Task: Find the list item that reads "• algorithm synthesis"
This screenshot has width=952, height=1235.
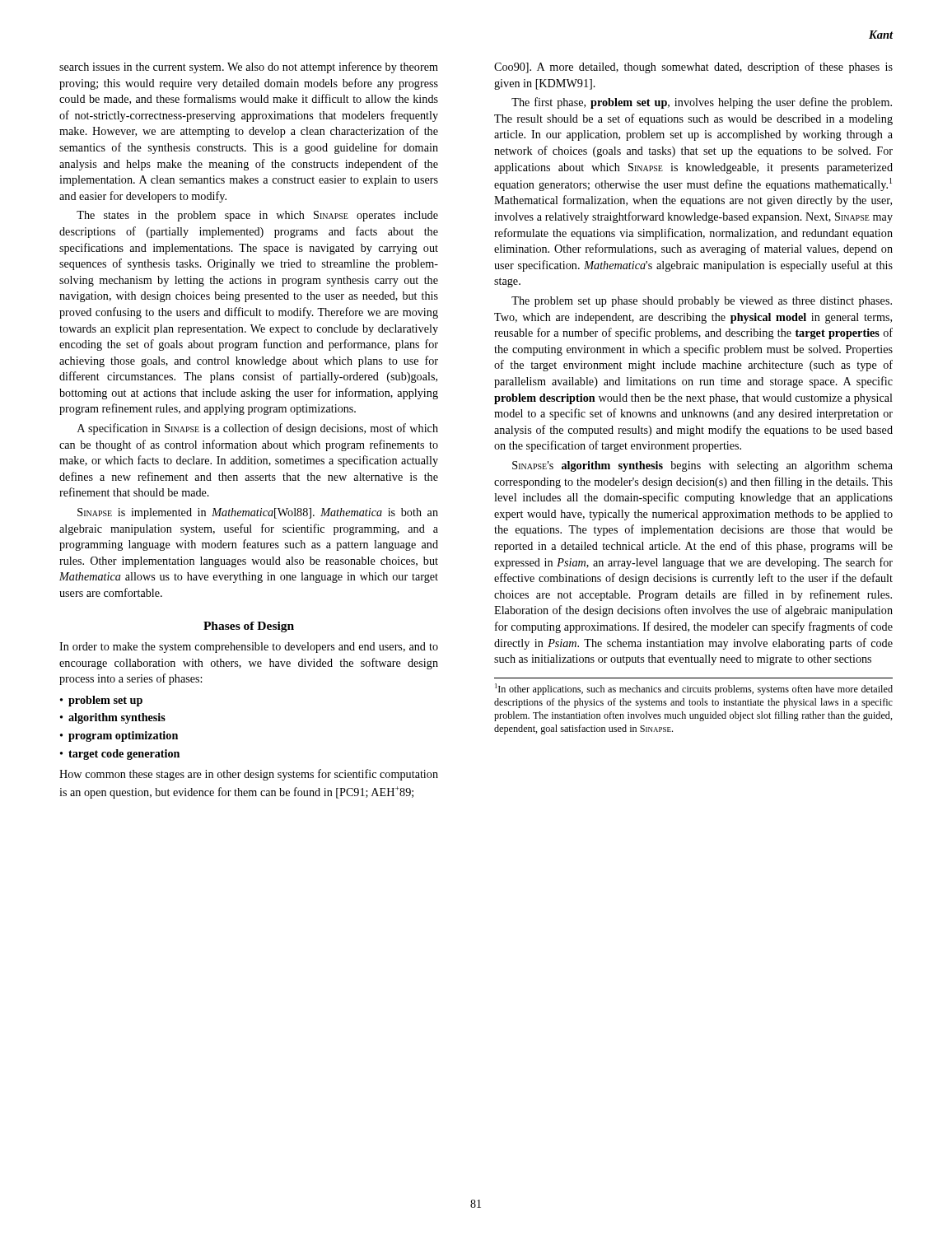Action: coord(112,718)
